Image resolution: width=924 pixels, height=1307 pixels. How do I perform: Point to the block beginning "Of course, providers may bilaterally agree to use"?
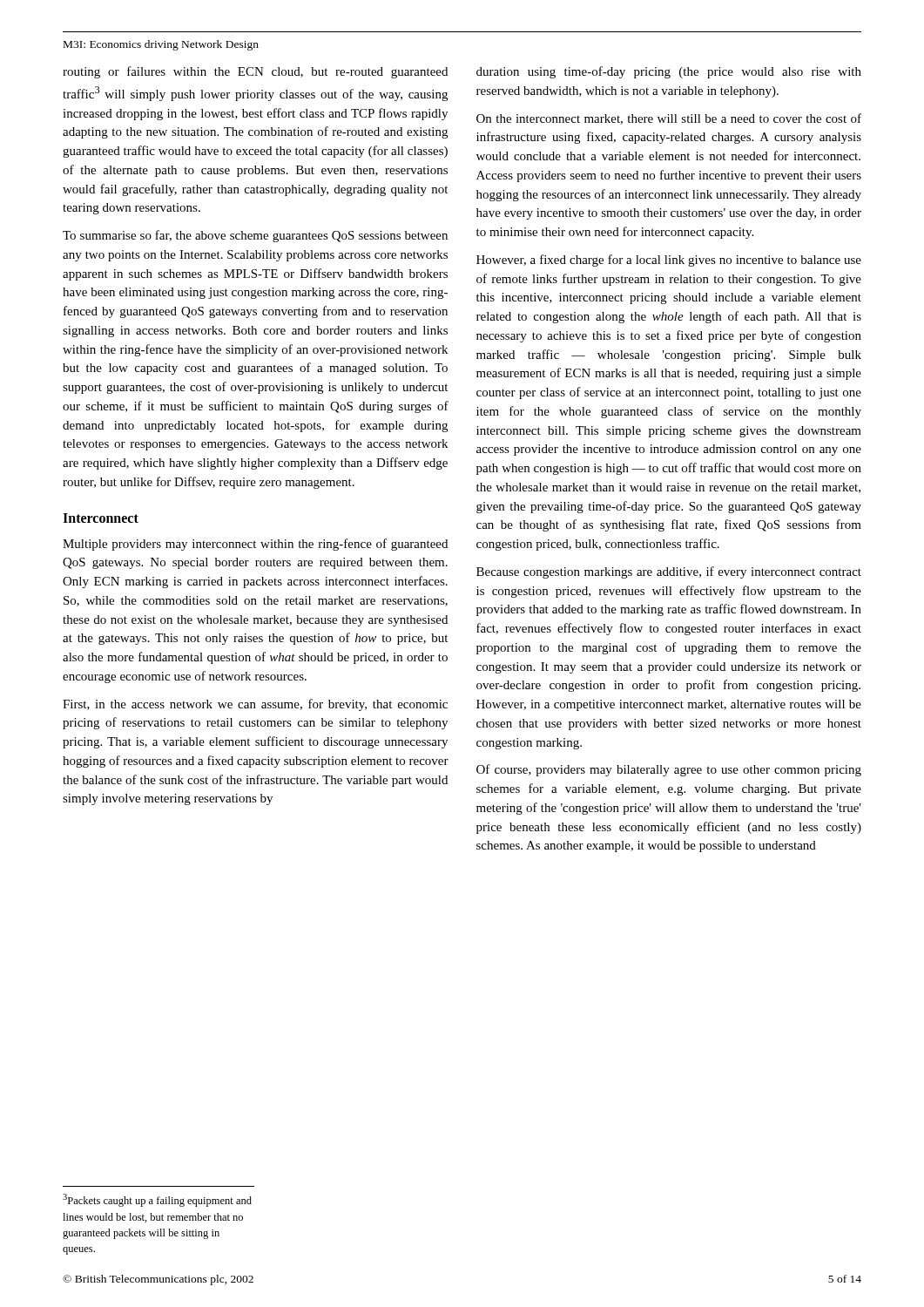click(x=669, y=808)
